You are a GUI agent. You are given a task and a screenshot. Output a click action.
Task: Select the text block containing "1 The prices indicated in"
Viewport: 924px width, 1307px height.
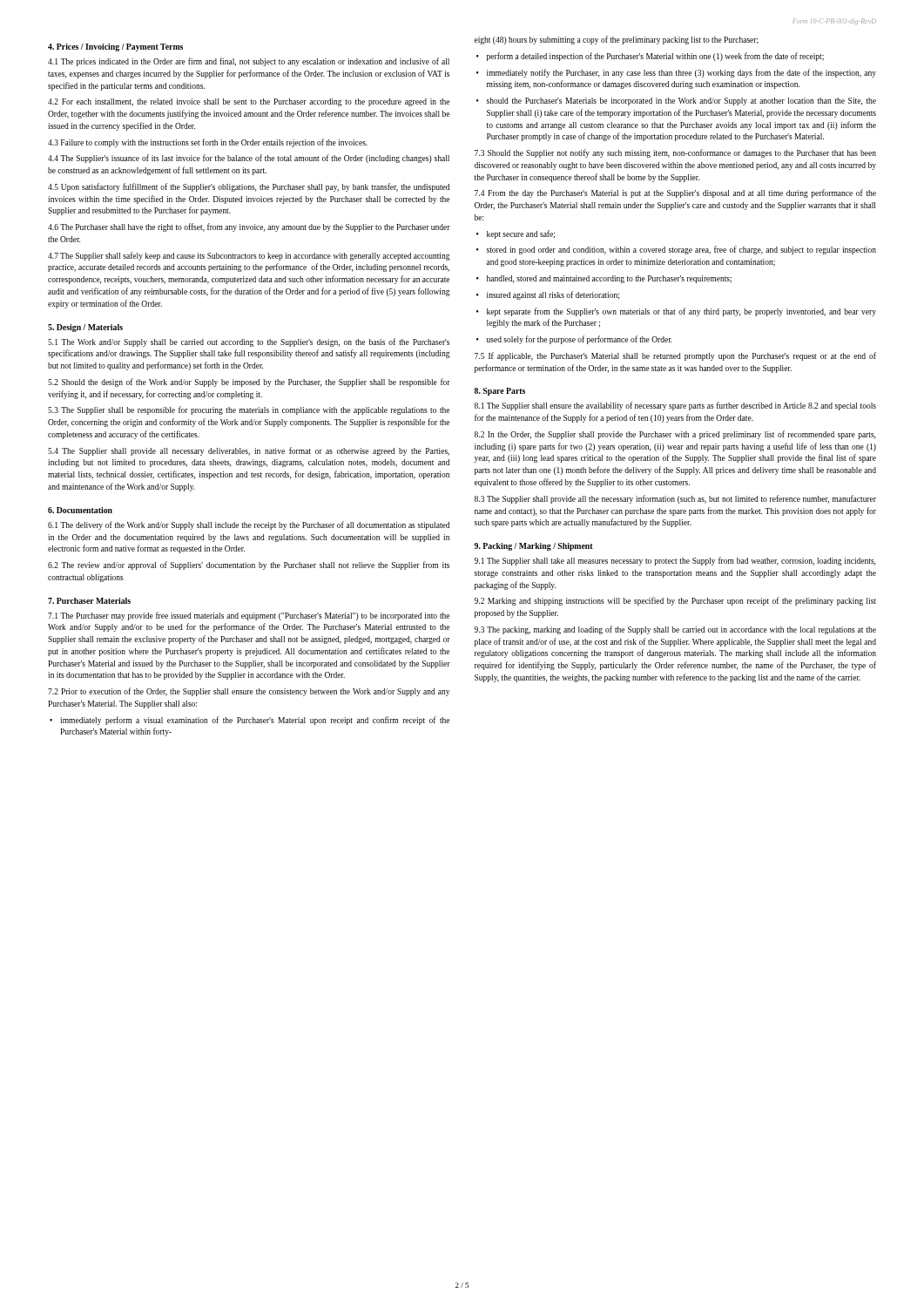coord(249,74)
